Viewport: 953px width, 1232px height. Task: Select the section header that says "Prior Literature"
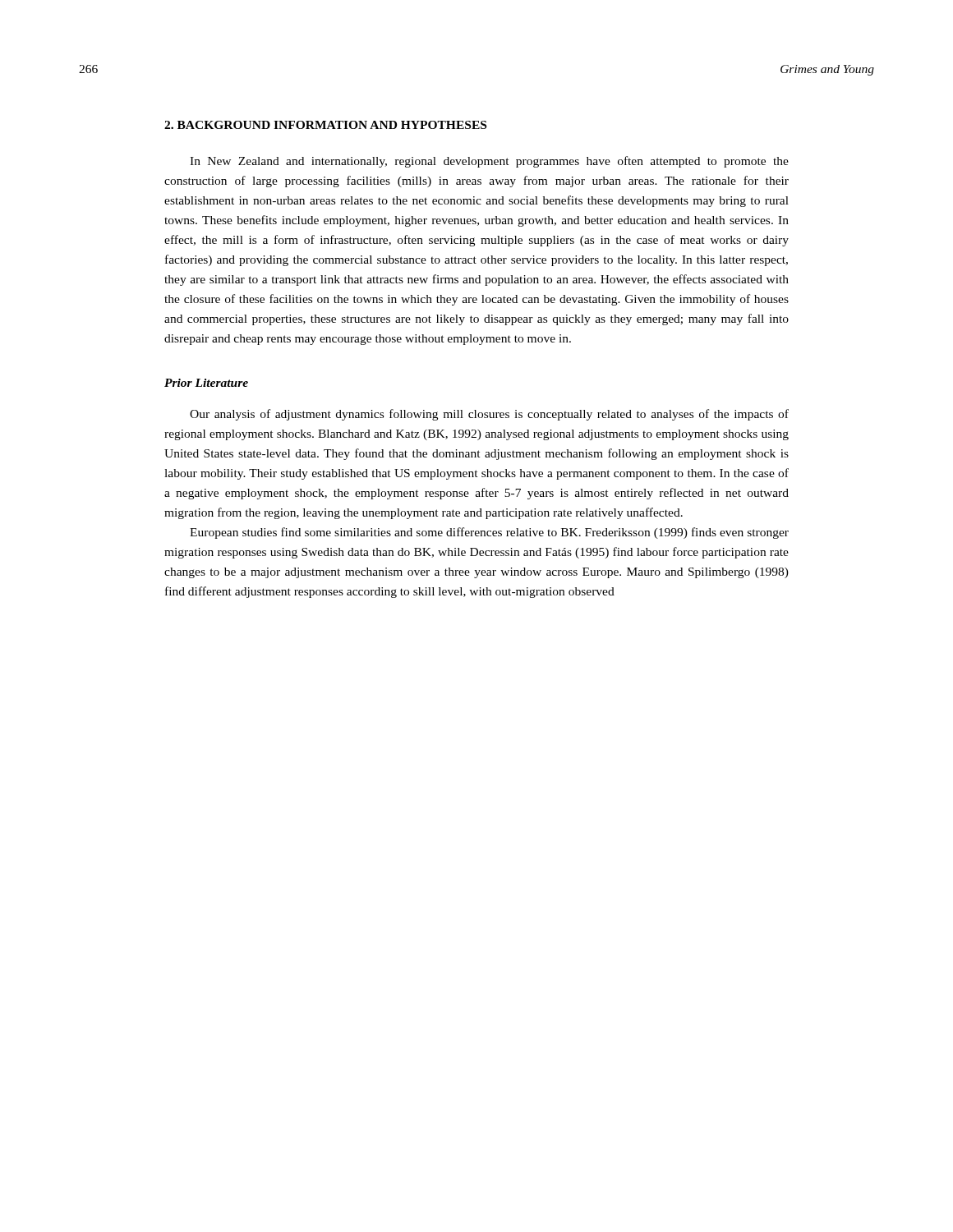pos(206,382)
